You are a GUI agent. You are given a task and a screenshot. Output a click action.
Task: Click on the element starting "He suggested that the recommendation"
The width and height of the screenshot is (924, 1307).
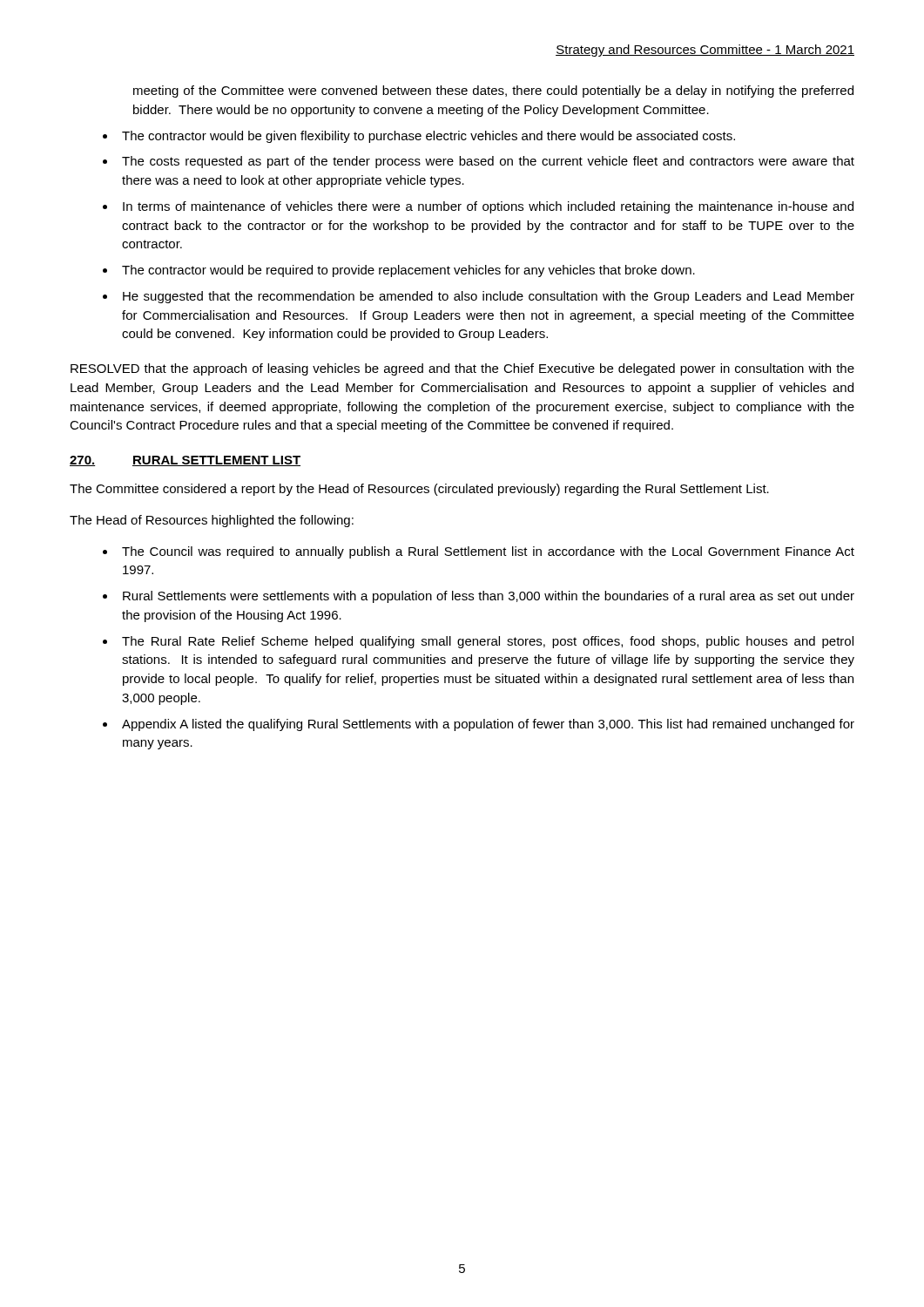pos(486,315)
